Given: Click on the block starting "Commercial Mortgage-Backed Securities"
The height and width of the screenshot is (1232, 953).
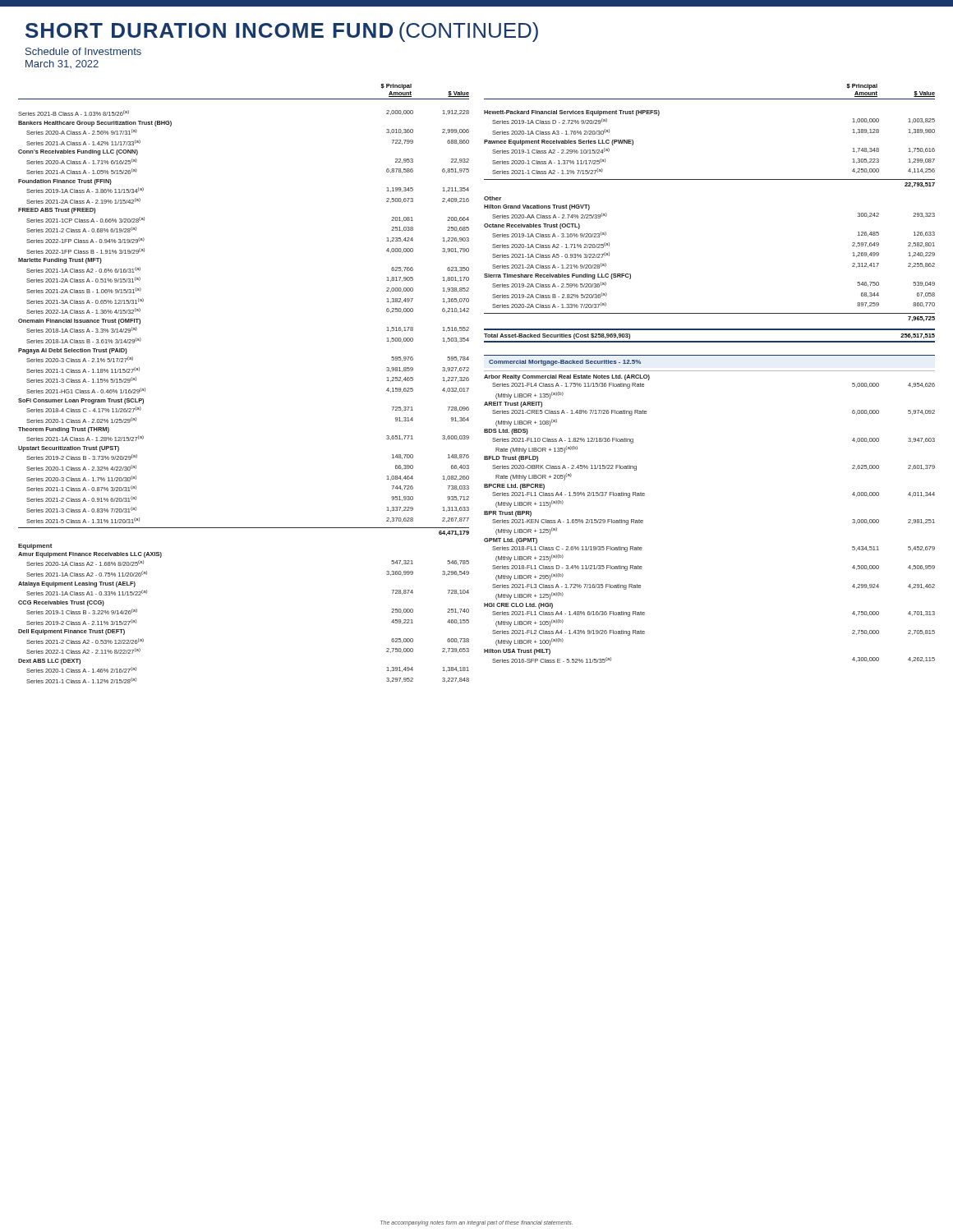Looking at the screenshot, I should point(565,362).
